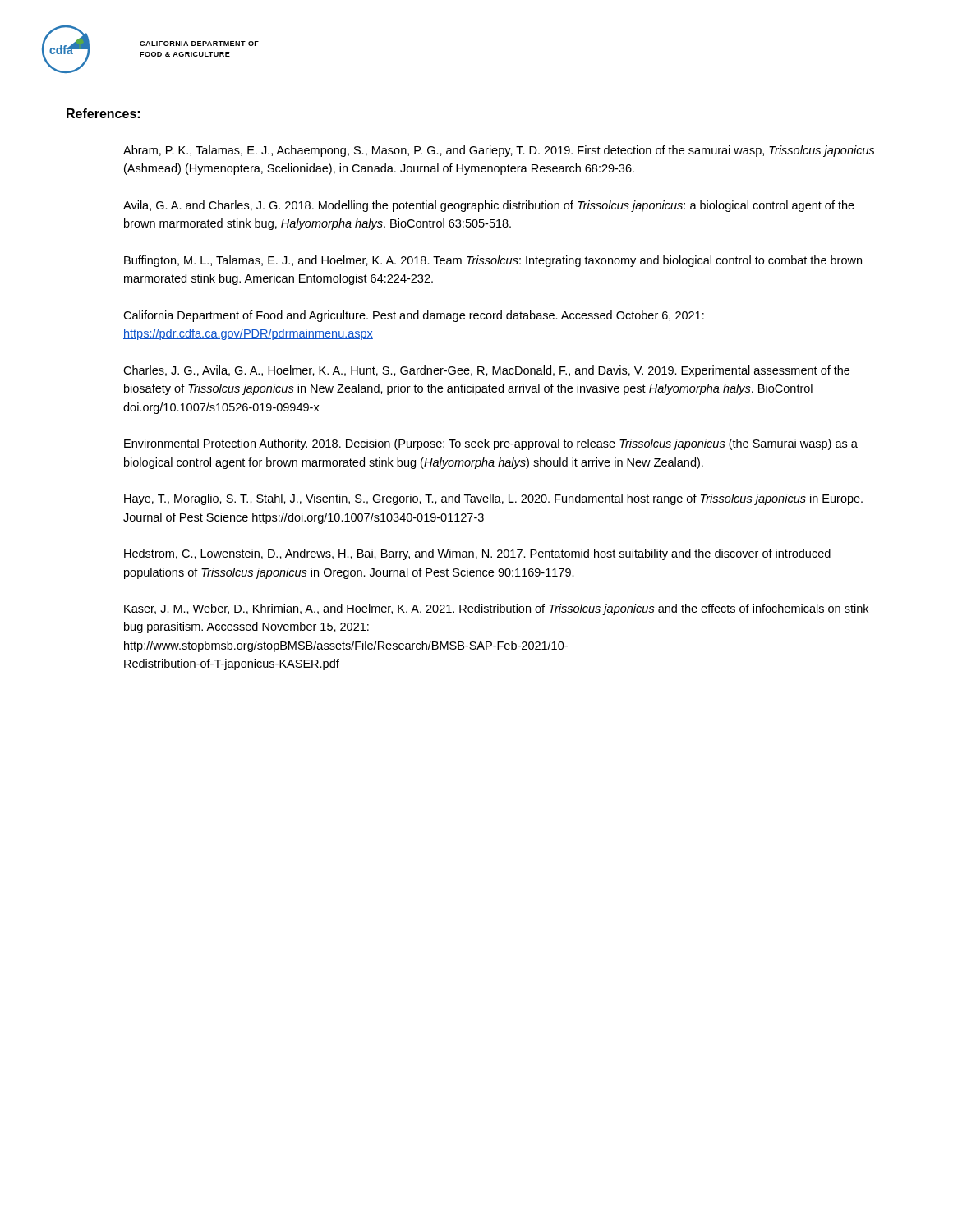Viewport: 953px width, 1232px height.
Task: Locate the list item that says "Charles, J. G.,"
Action: coord(487,389)
